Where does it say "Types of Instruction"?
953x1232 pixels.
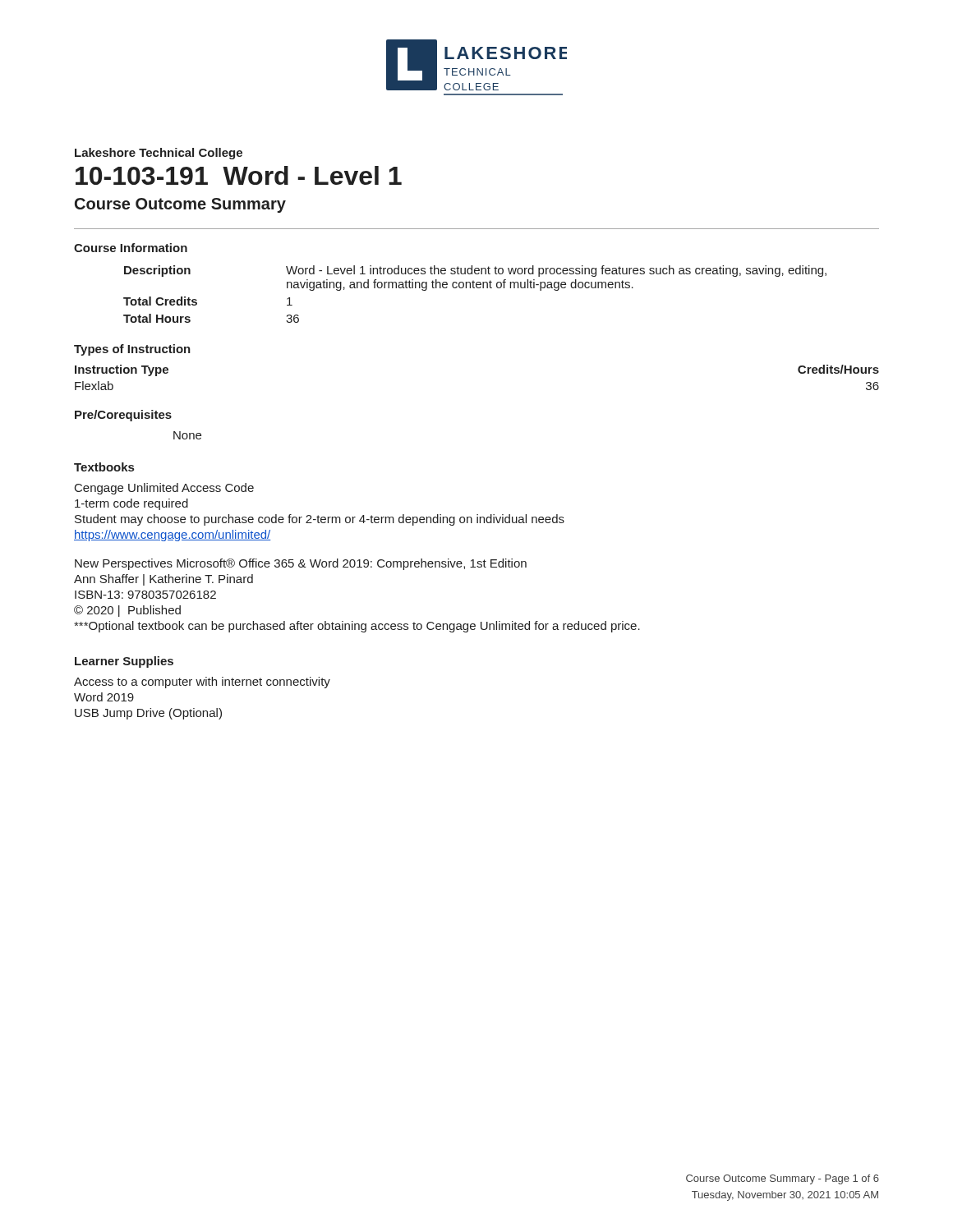pos(132,348)
